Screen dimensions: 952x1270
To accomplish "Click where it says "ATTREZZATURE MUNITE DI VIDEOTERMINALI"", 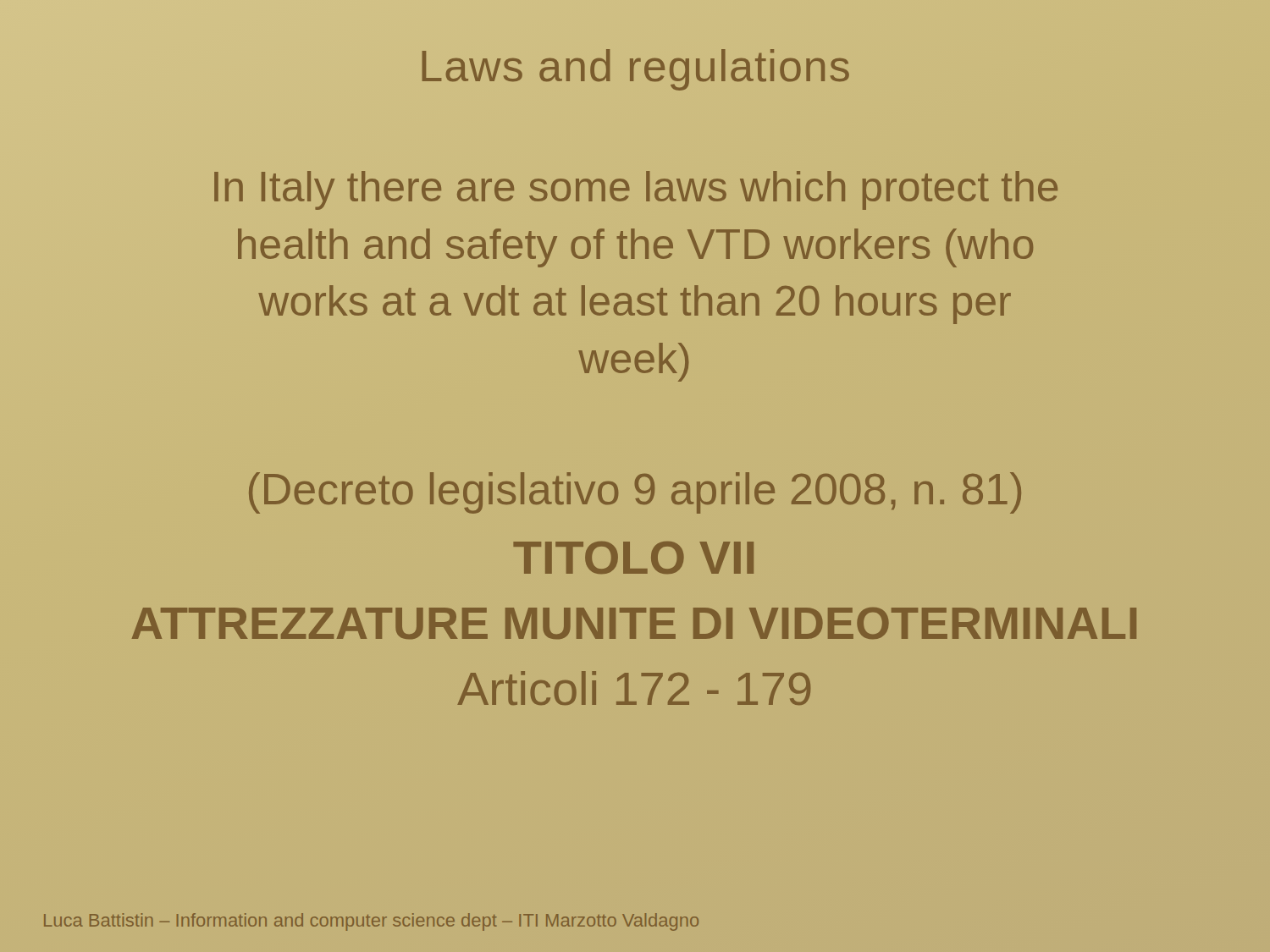I will [635, 623].
